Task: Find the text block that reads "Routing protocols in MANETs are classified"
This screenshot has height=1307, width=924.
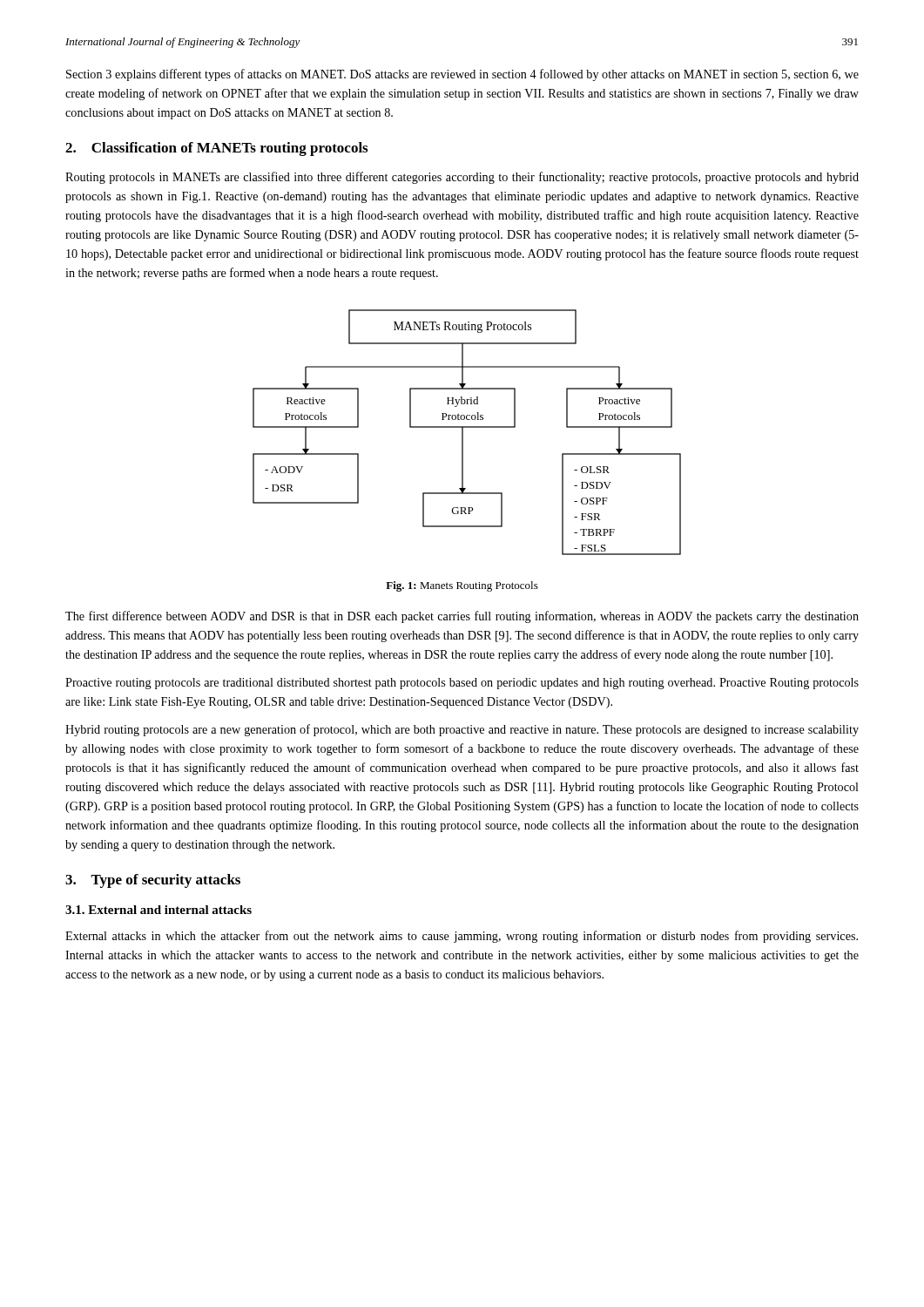Action: (x=462, y=225)
